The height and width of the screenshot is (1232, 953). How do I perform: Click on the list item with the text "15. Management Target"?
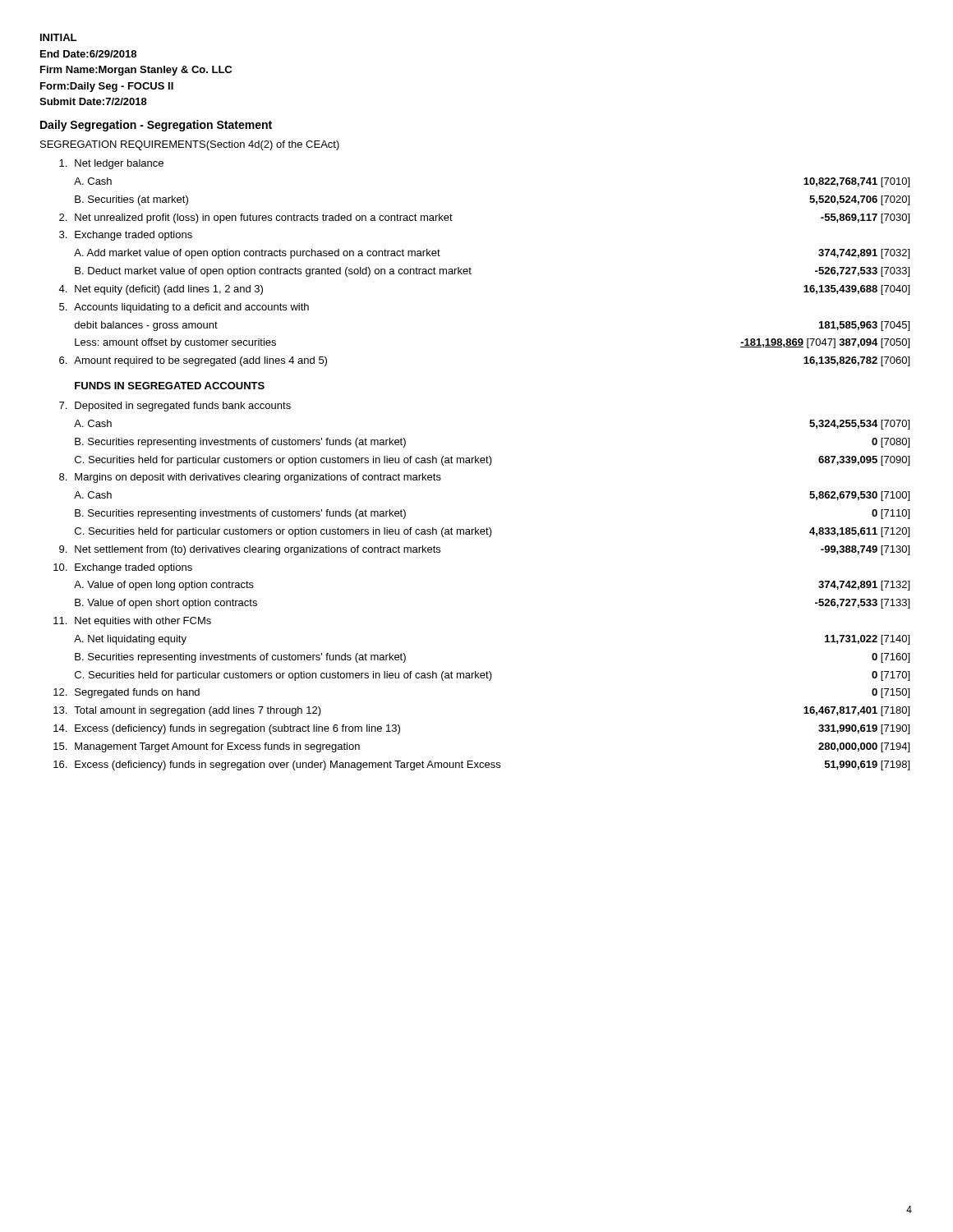click(207, 747)
